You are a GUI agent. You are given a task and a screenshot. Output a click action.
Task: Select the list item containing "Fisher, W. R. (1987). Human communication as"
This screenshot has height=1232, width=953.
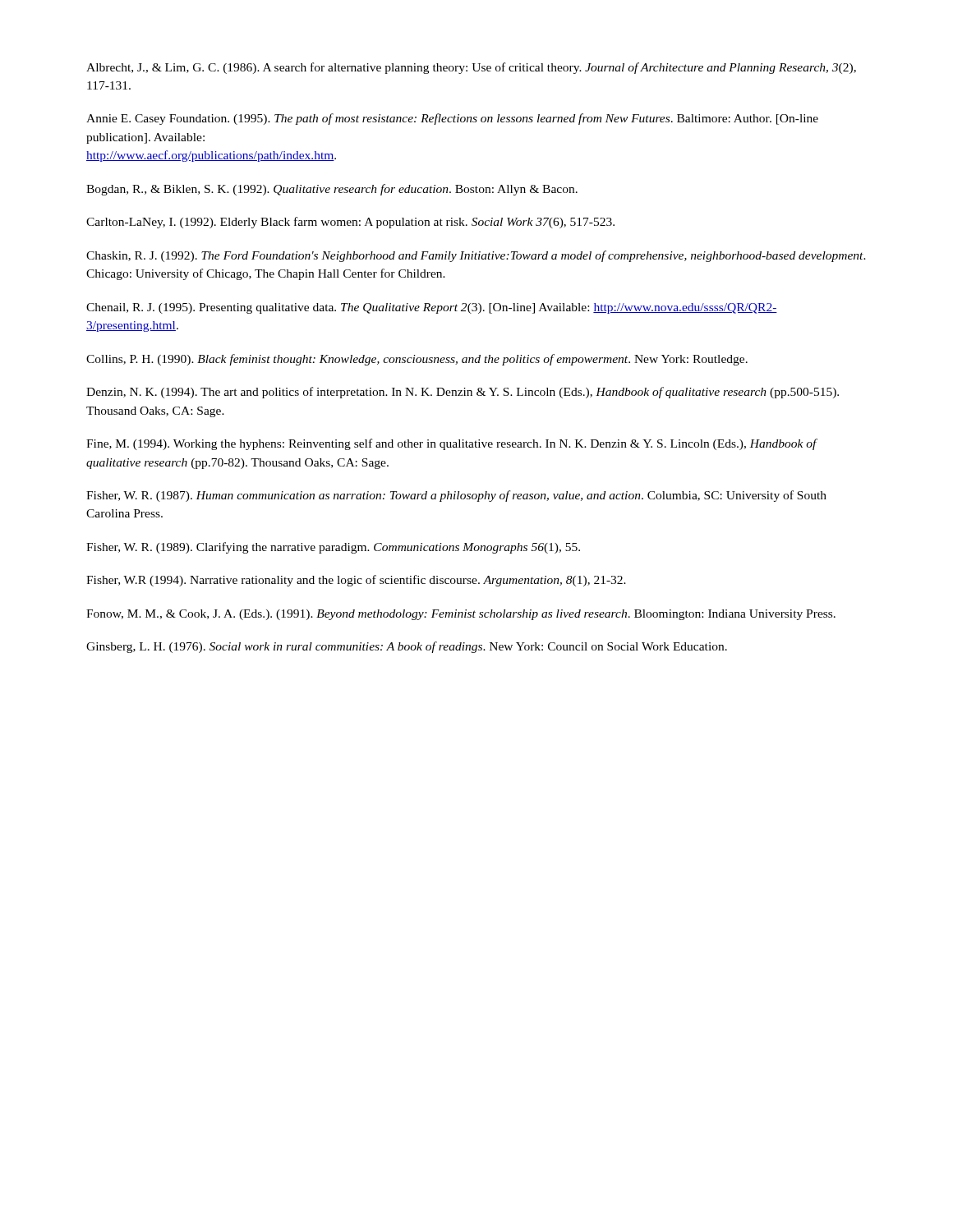[476, 505]
